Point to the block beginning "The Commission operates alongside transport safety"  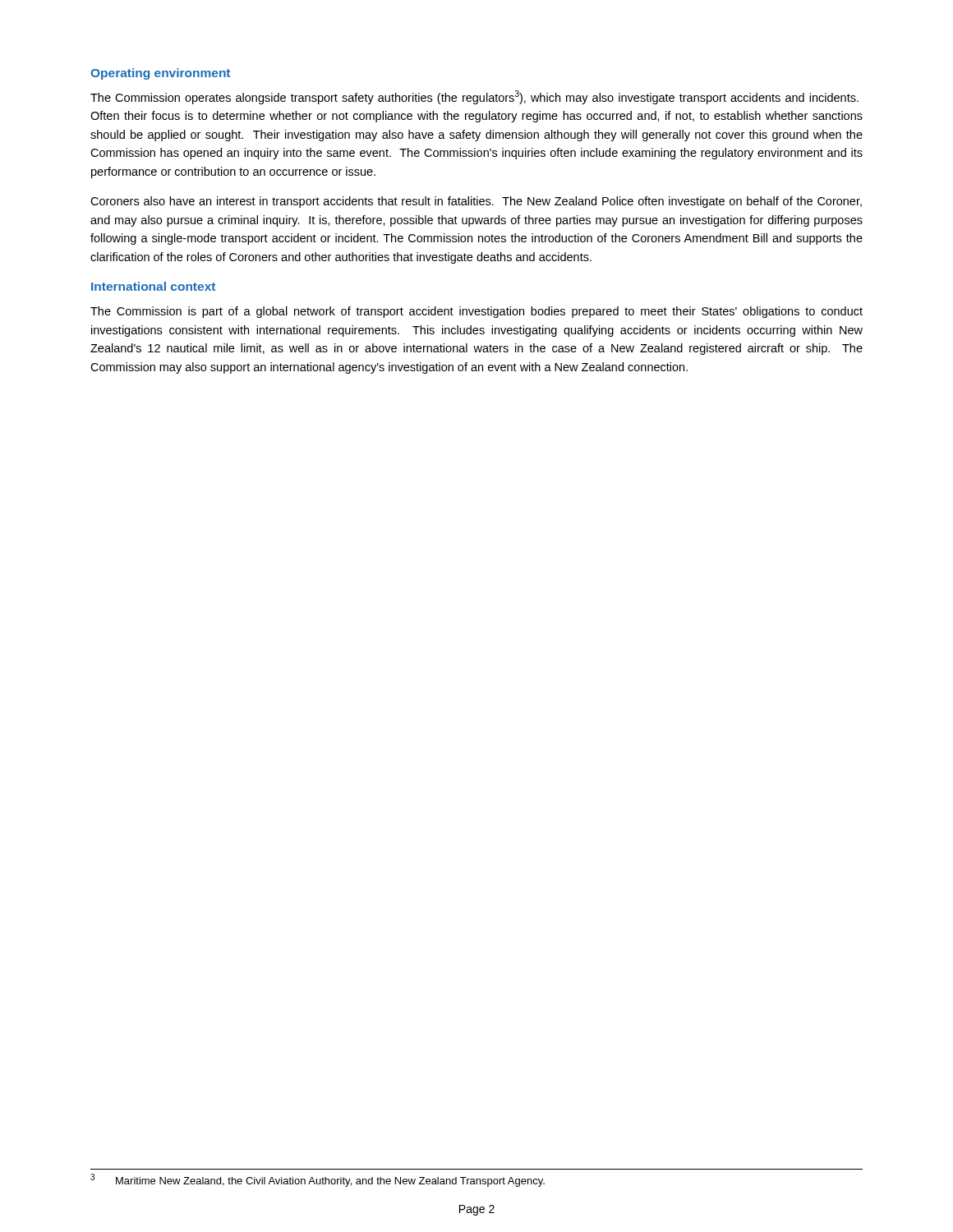476,134
